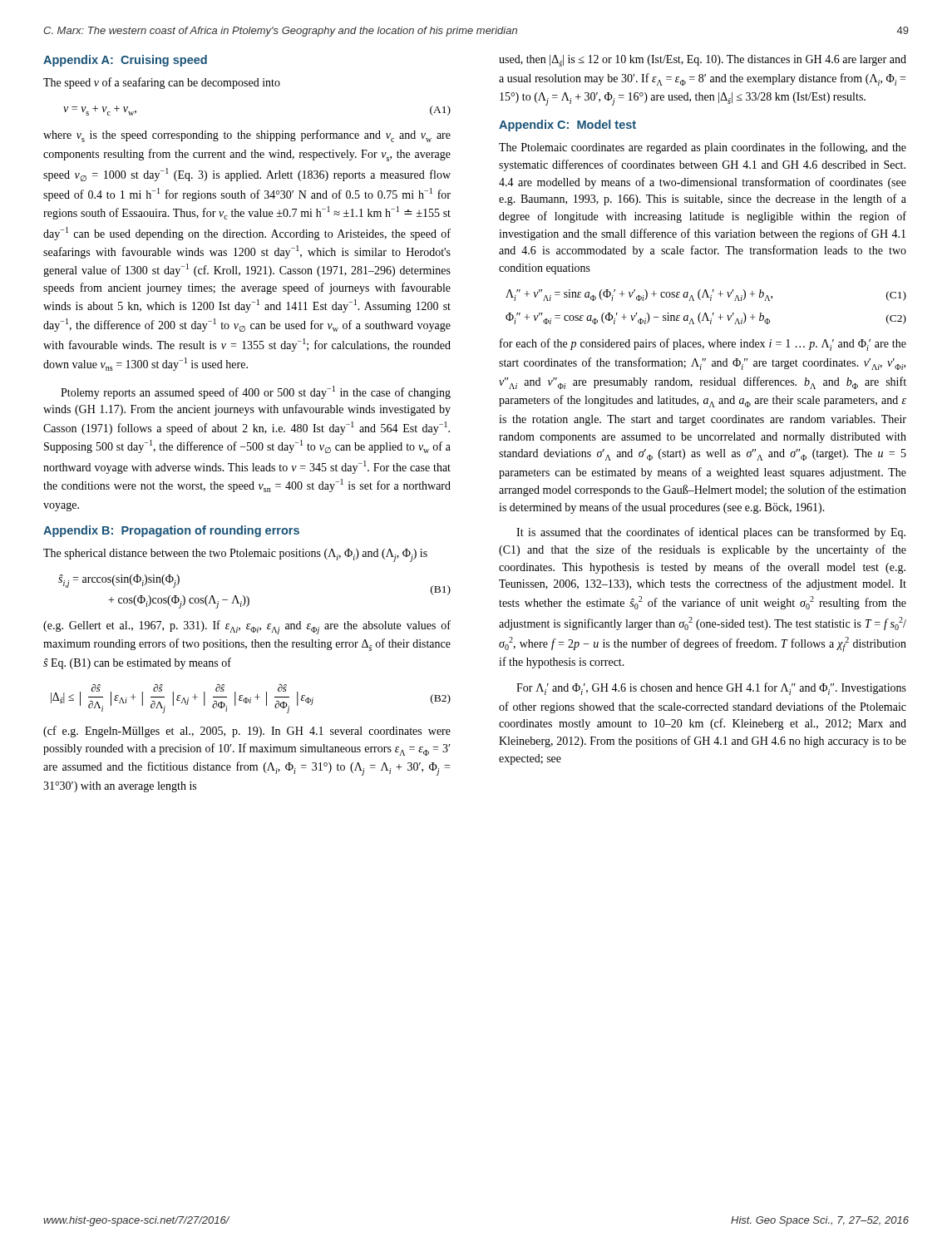This screenshot has width=952, height=1247.
Task: Find the passage starting "Appendix A: Cruising speed"
Action: pos(125,61)
